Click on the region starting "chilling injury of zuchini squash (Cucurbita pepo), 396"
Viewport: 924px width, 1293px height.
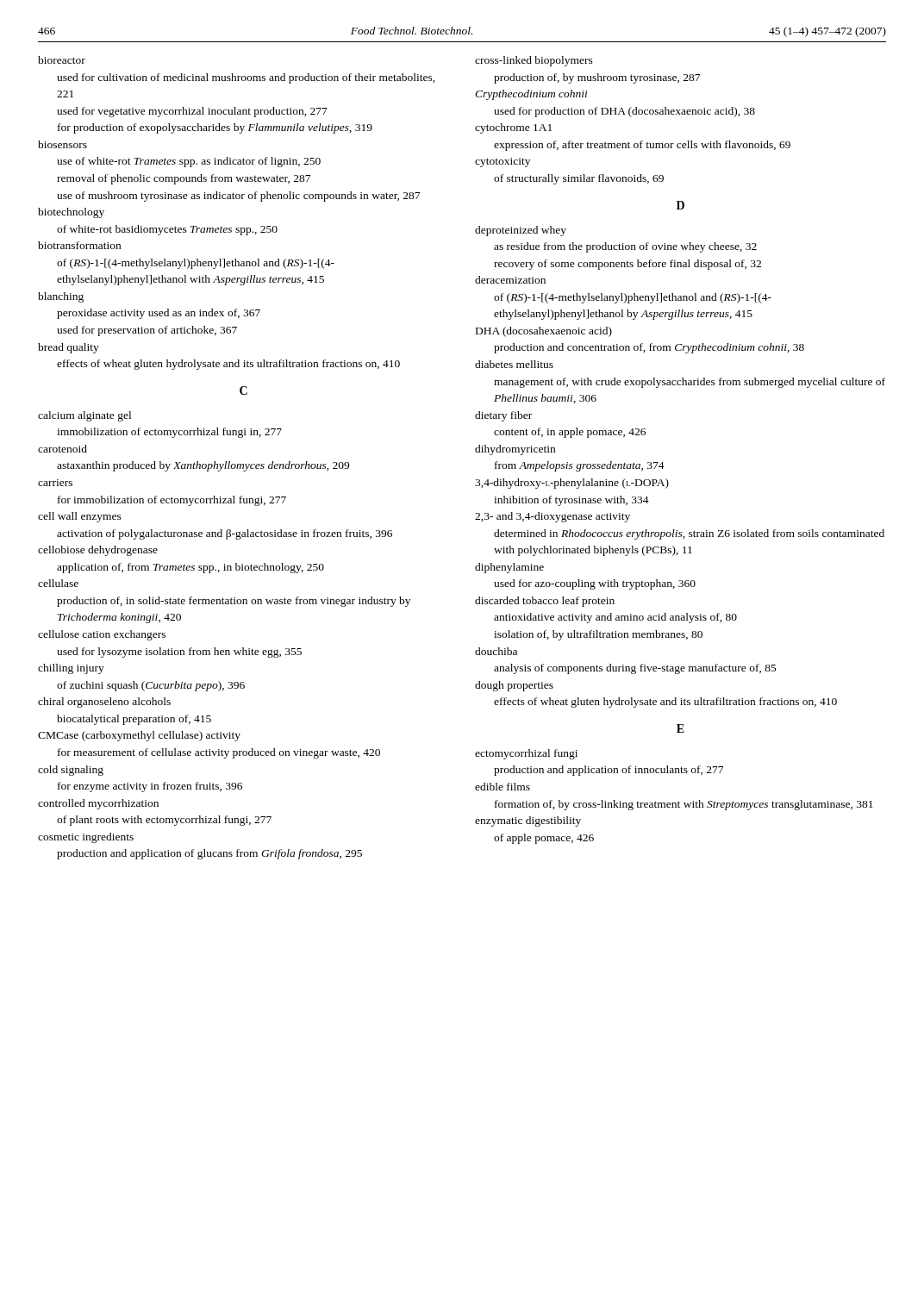point(243,676)
